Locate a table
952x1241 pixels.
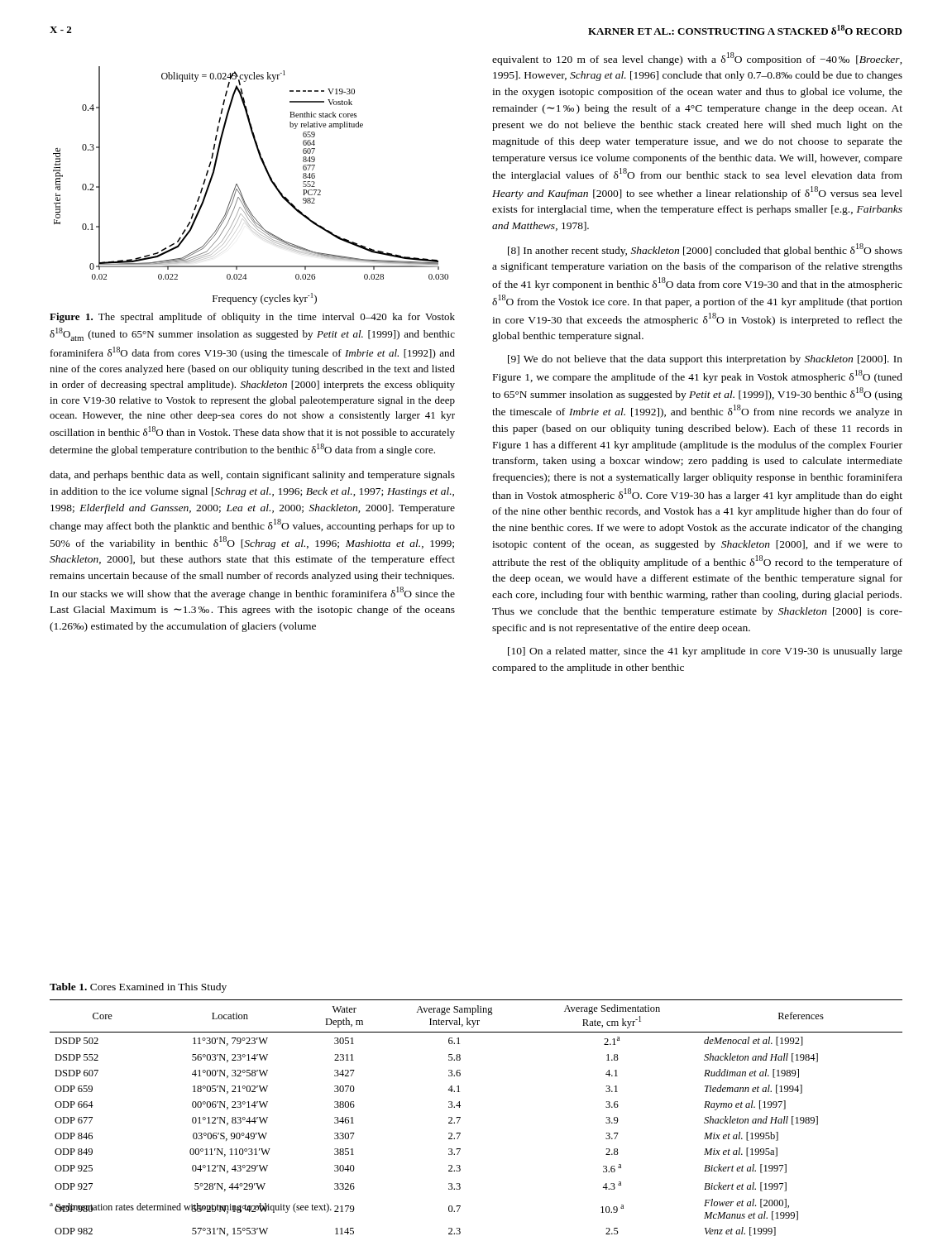click(x=476, y=1120)
